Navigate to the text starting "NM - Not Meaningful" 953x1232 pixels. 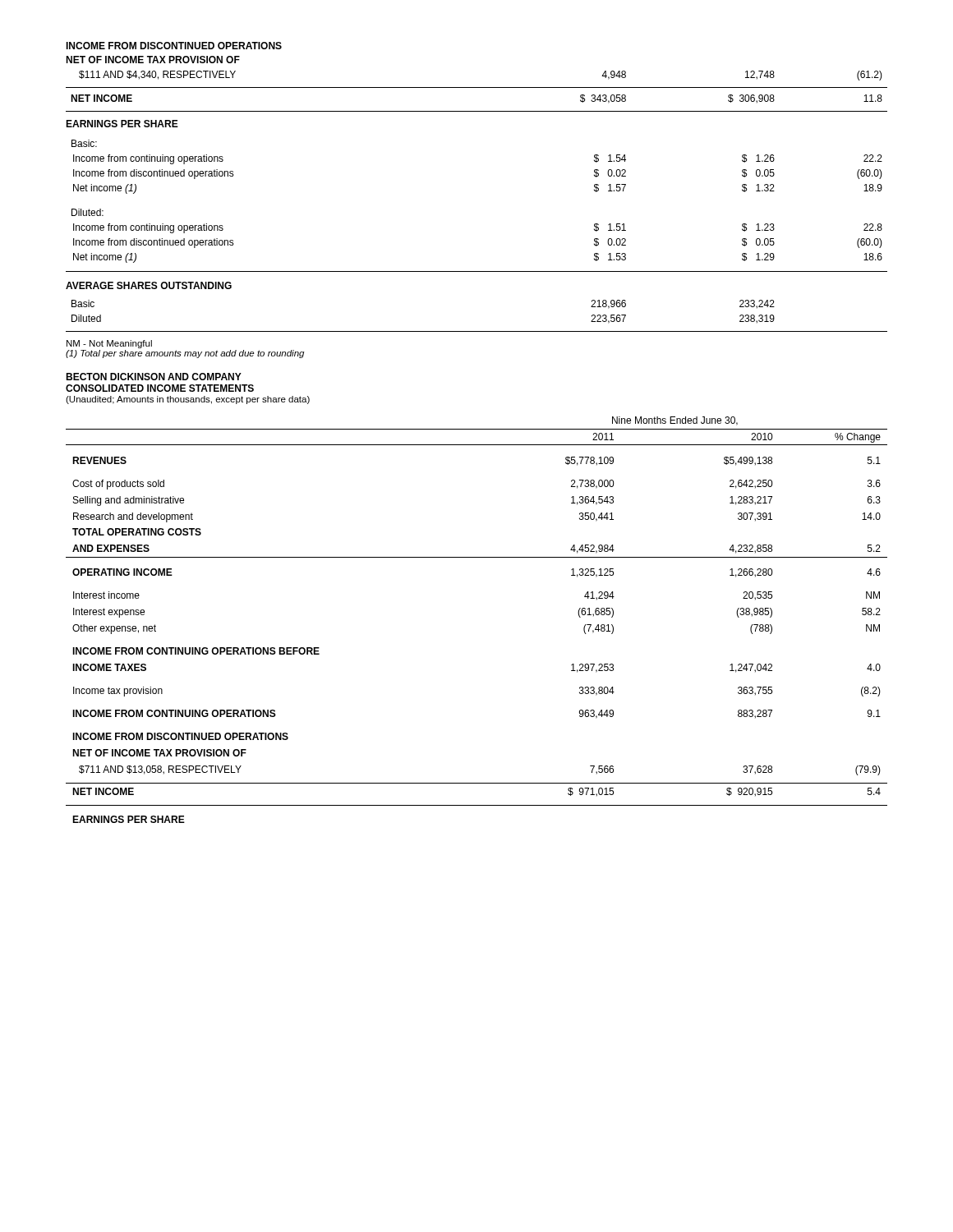(x=109, y=343)
